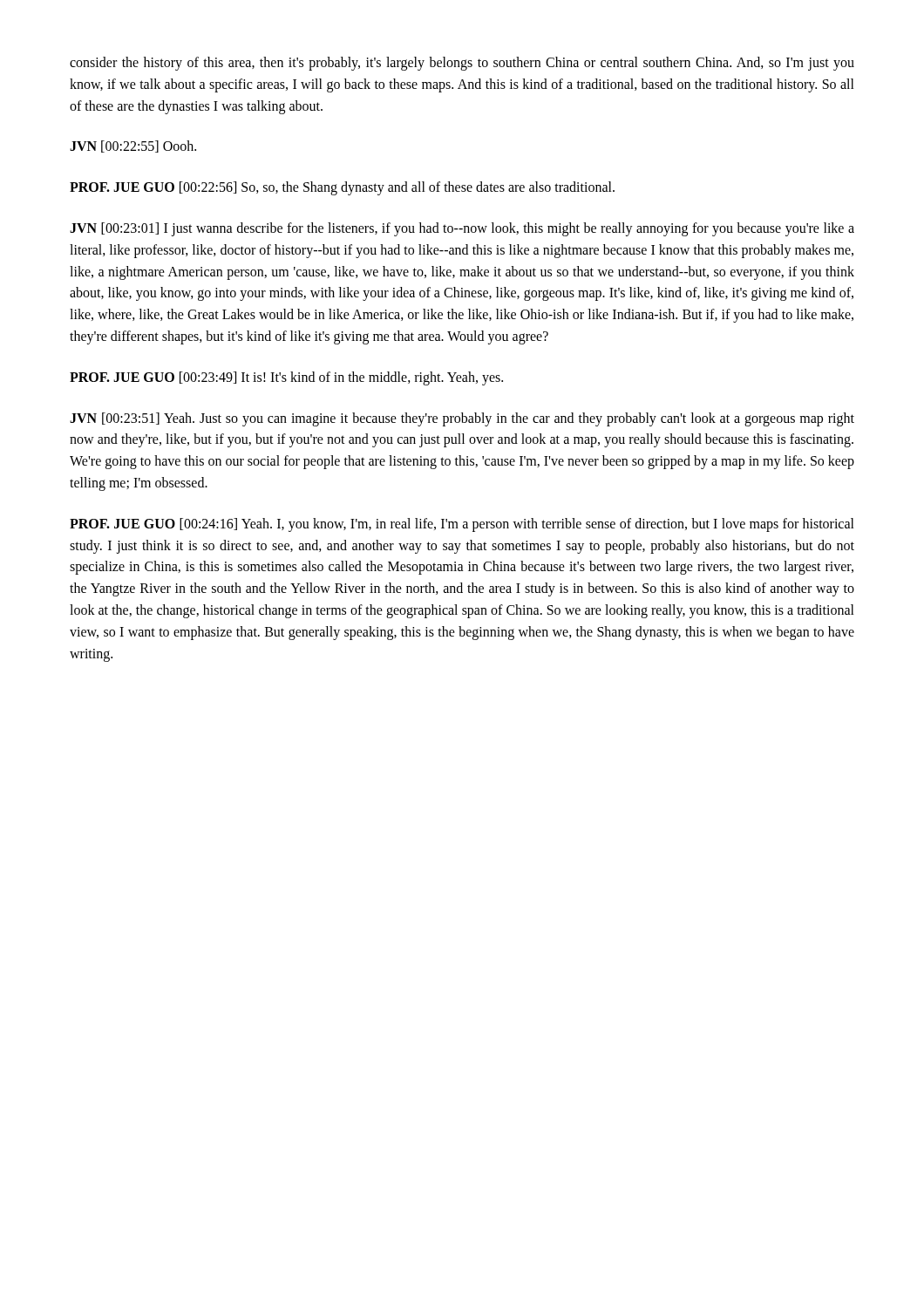
Task: Click on the text block containing "JVN [00:23:01] I just wanna describe for"
Action: tap(462, 282)
